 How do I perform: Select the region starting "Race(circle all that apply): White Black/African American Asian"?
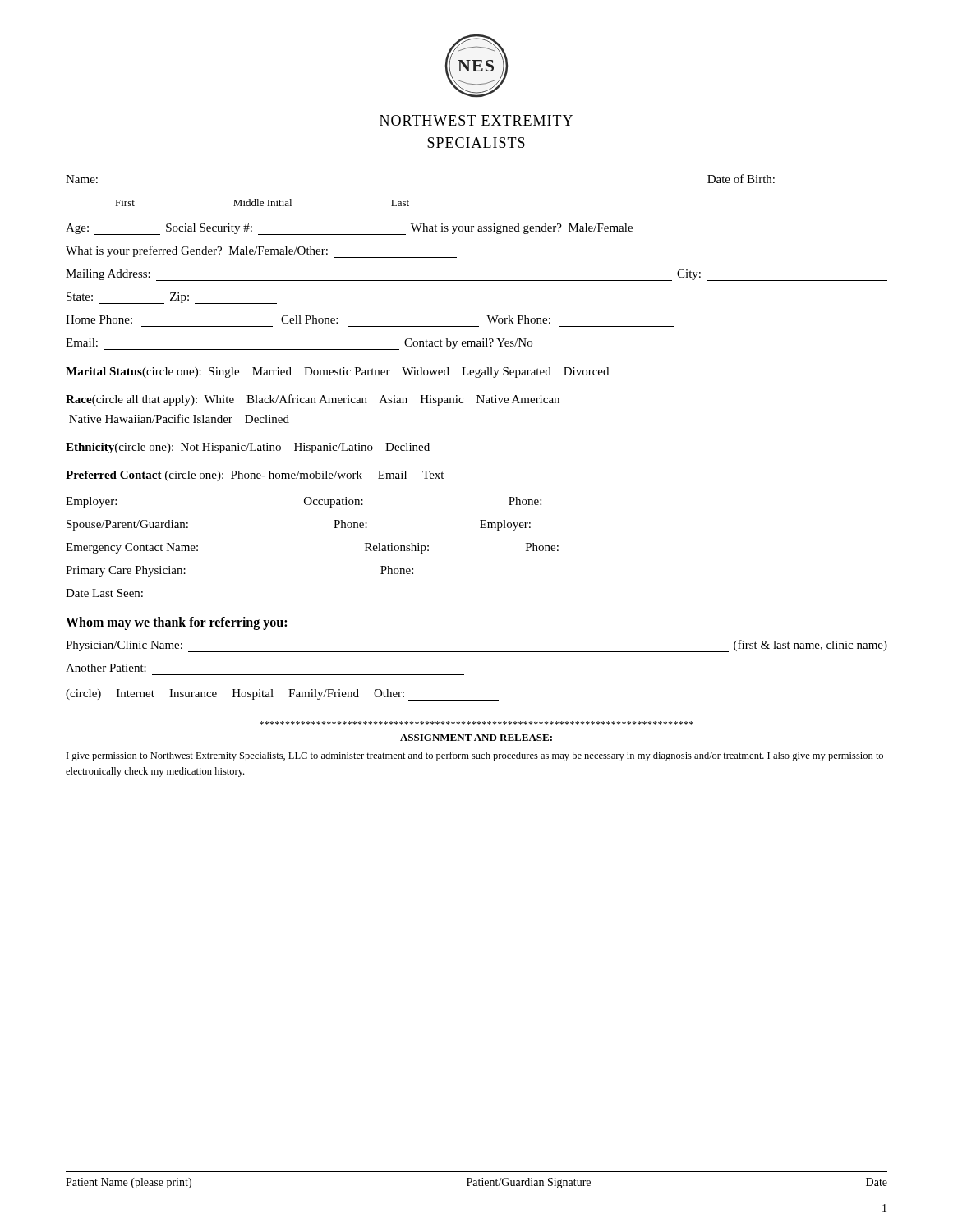pos(313,409)
